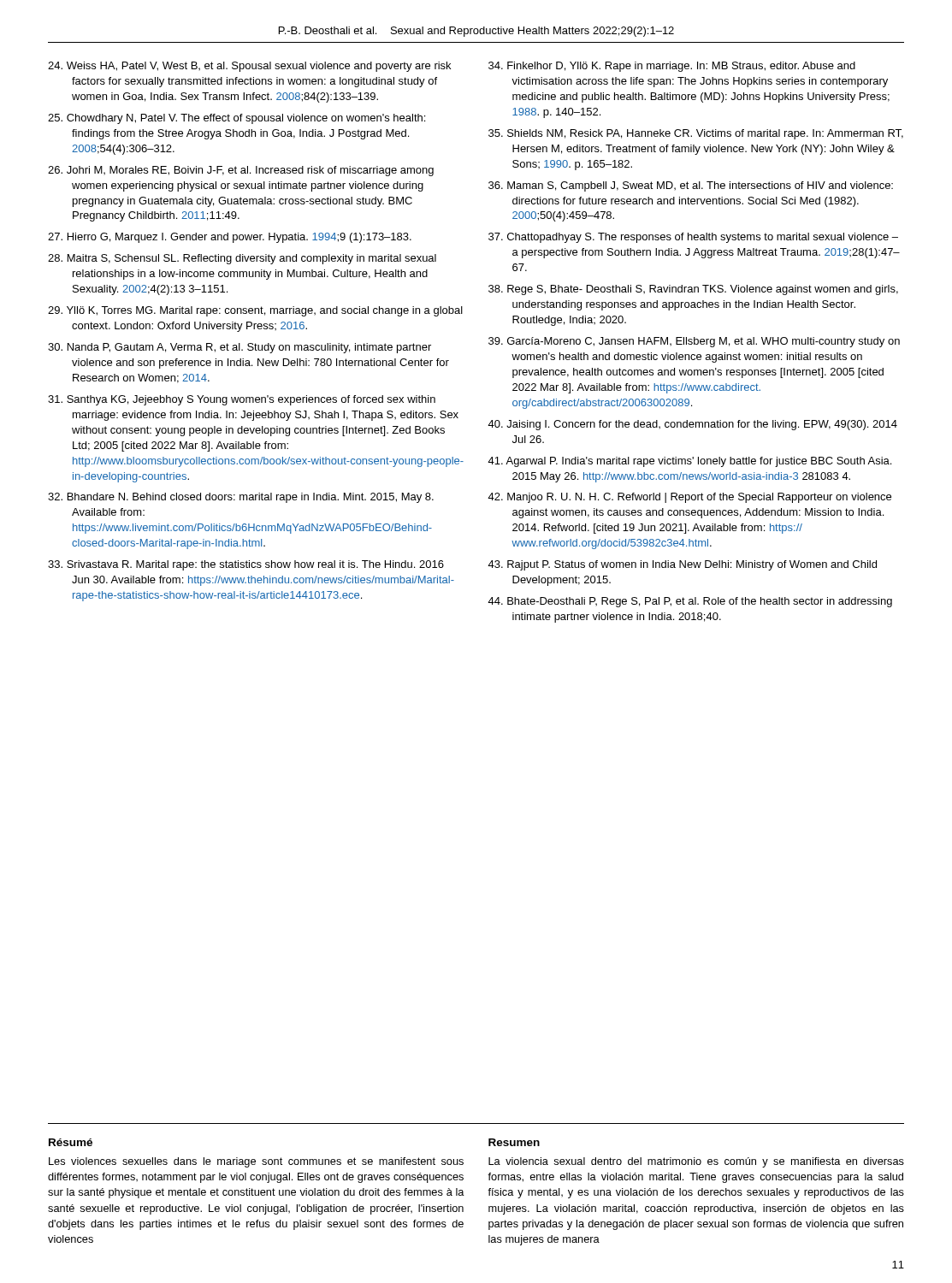The image size is (952, 1283).
Task: Click on the text starting "35. Shields NM,"
Action: pos(696,148)
